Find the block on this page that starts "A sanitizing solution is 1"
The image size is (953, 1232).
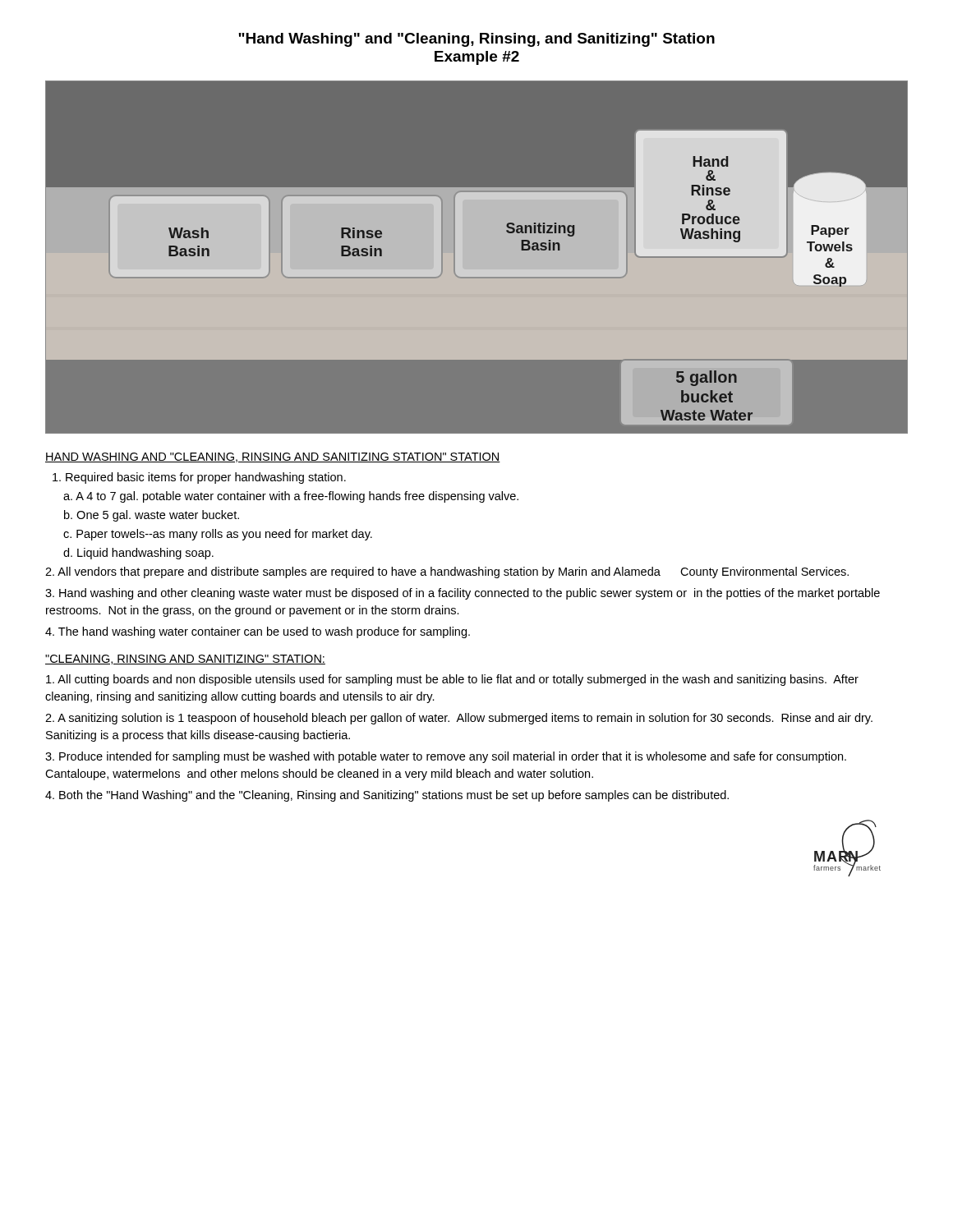pos(459,727)
